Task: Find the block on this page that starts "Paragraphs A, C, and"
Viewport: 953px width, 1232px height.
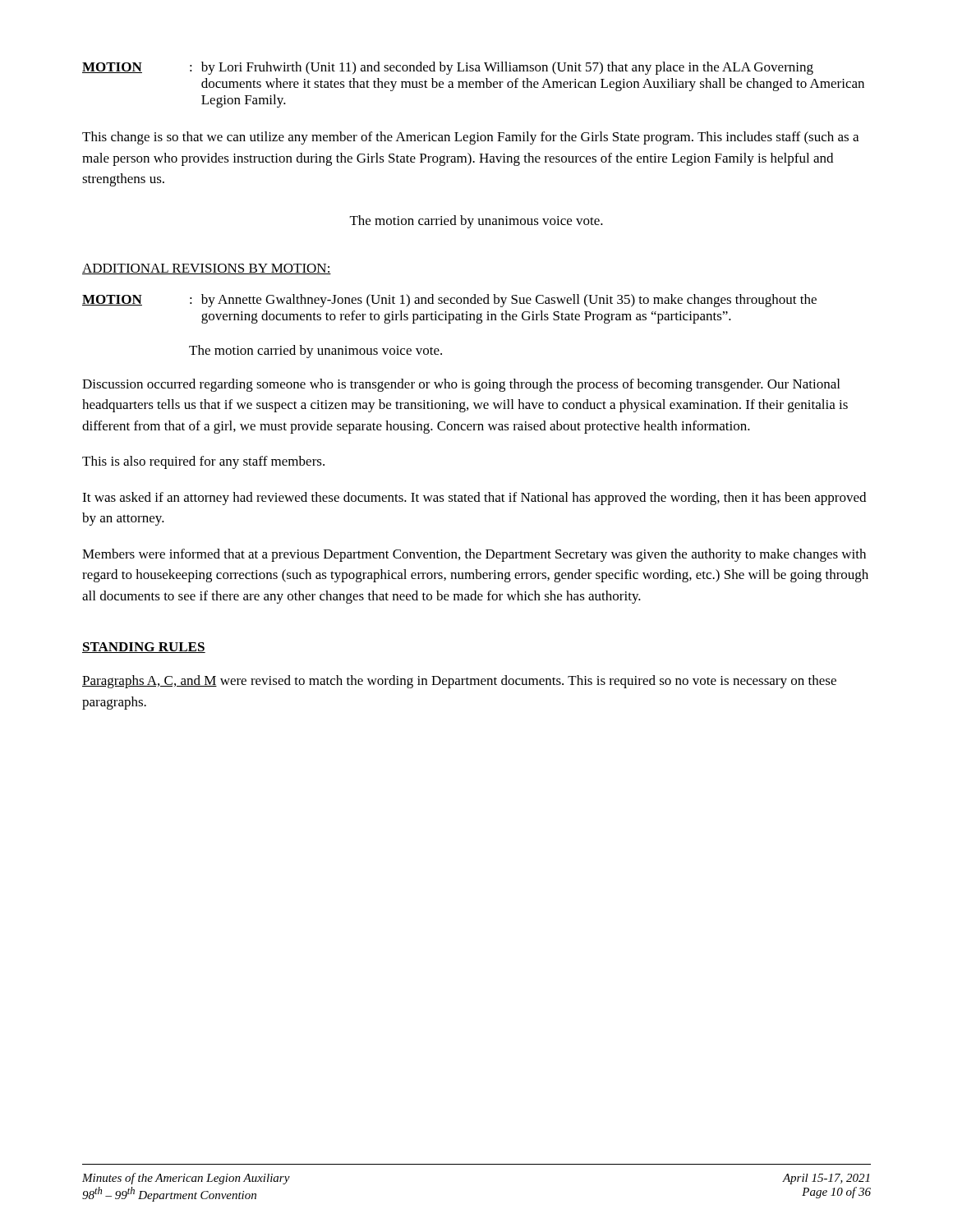Action: pyautogui.click(x=476, y=691)
